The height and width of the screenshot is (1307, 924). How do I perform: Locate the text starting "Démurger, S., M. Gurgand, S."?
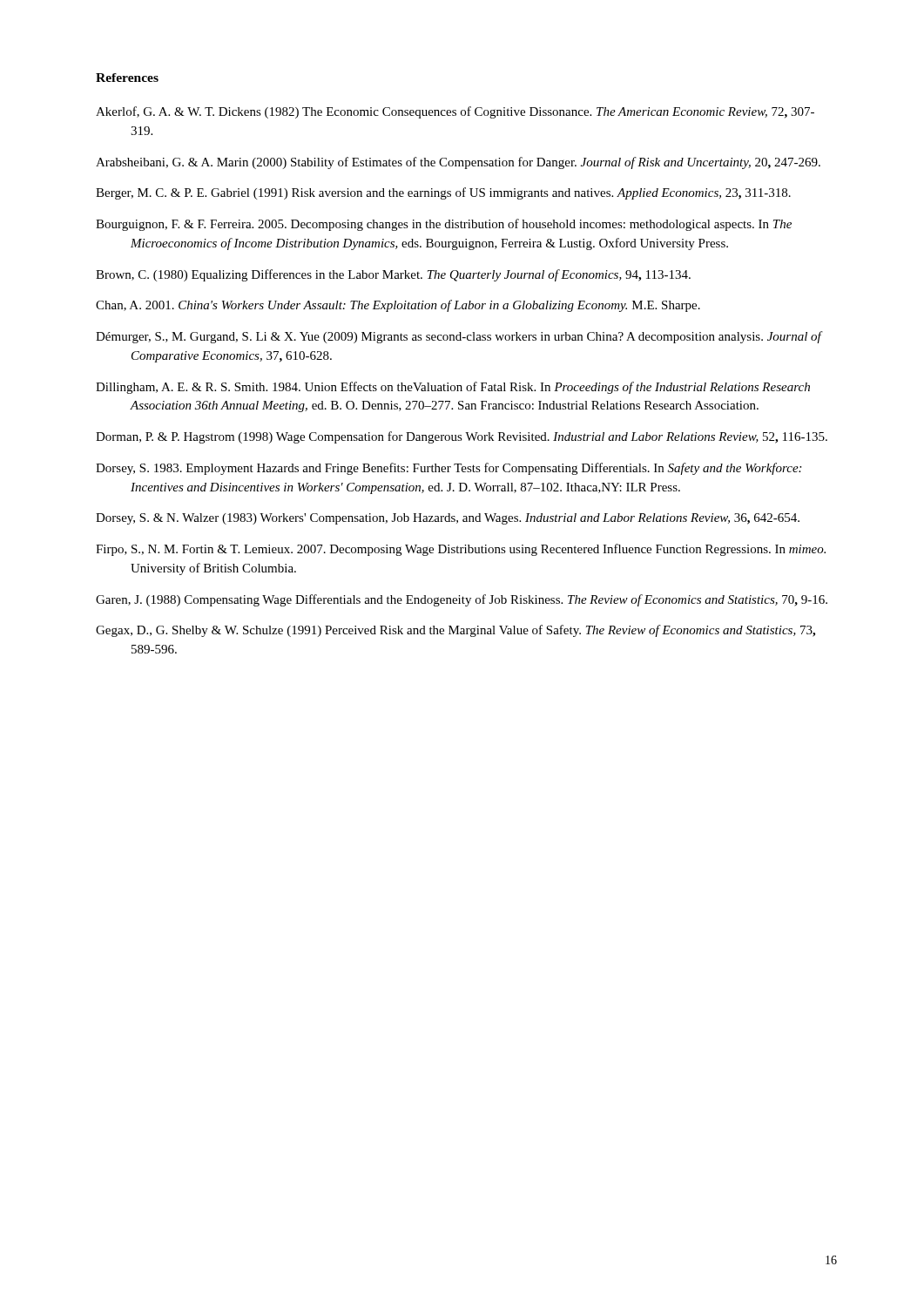[458, 346]
